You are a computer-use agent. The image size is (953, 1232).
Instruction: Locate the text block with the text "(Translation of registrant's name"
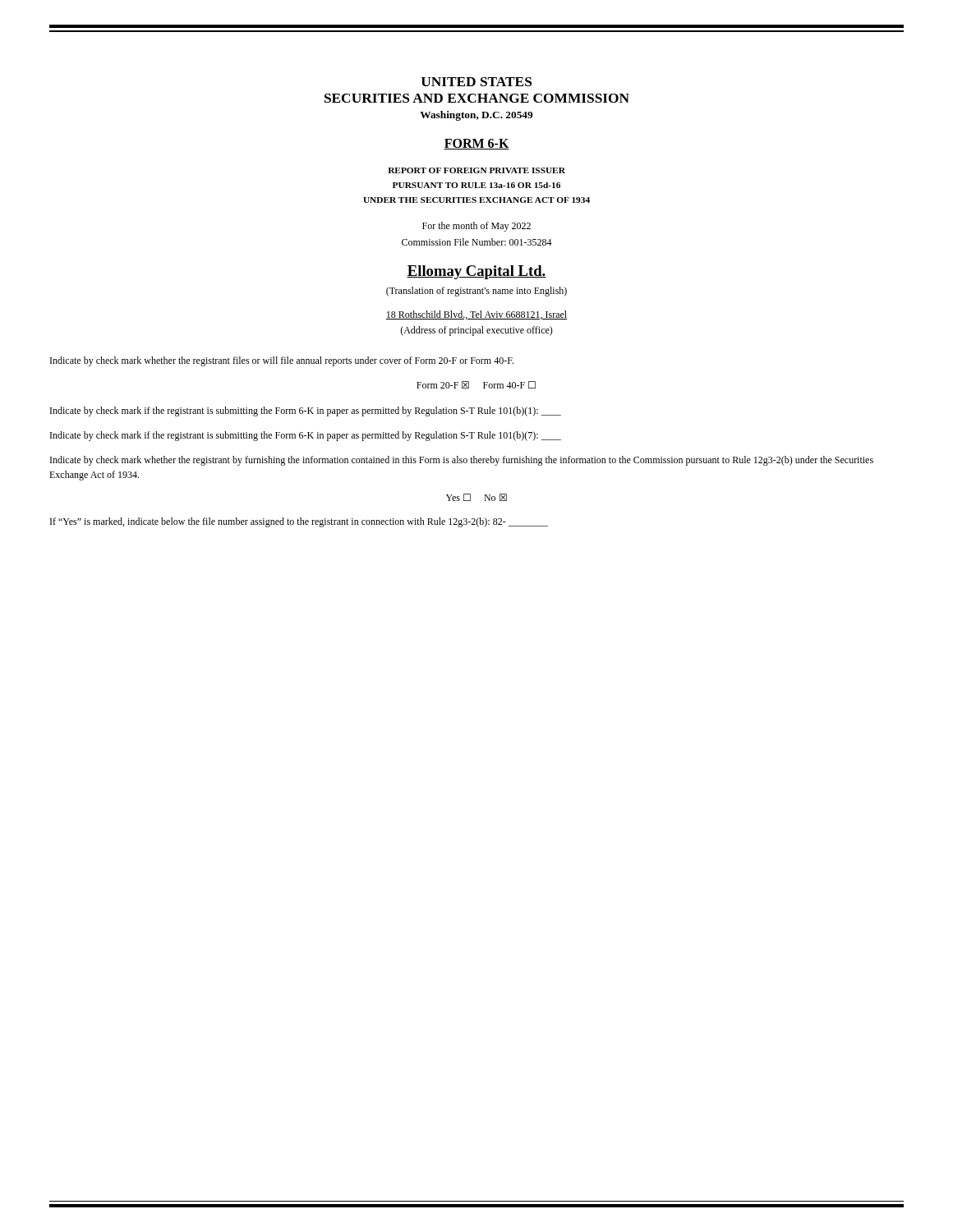[x=476, y=291]
